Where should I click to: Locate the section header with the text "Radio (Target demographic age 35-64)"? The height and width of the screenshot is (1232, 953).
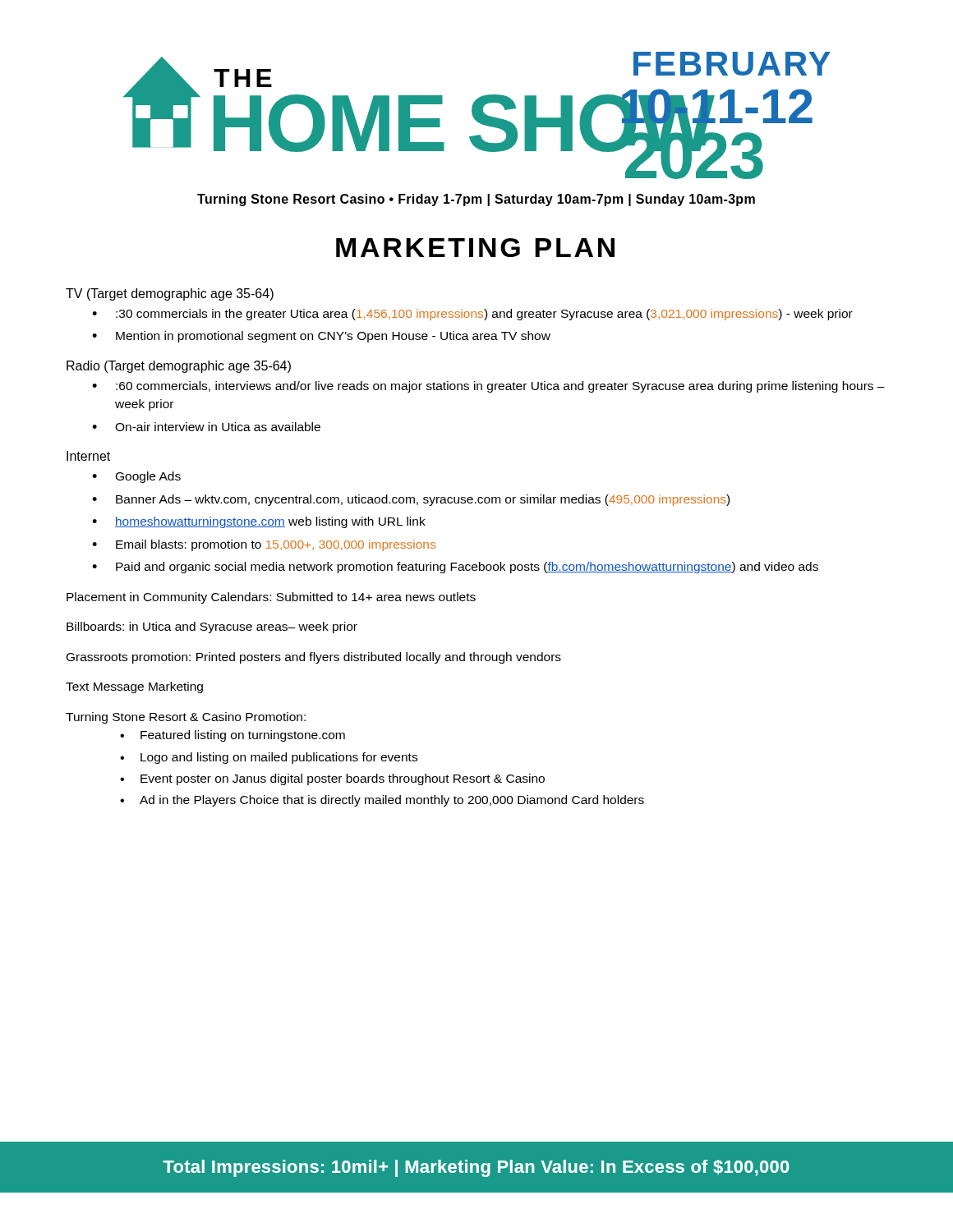pos(179,366)
